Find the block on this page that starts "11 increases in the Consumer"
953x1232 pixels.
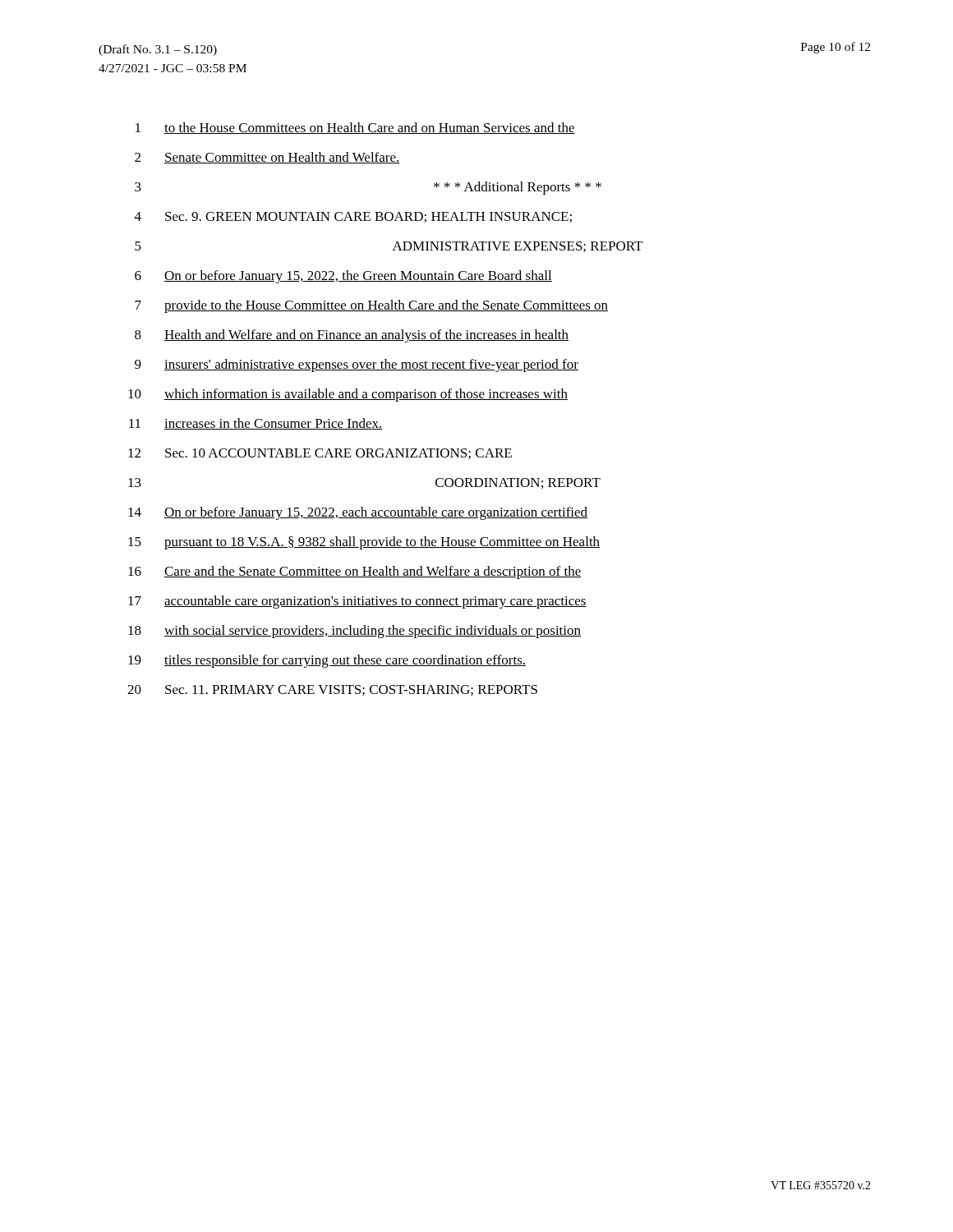pos(256,424)
